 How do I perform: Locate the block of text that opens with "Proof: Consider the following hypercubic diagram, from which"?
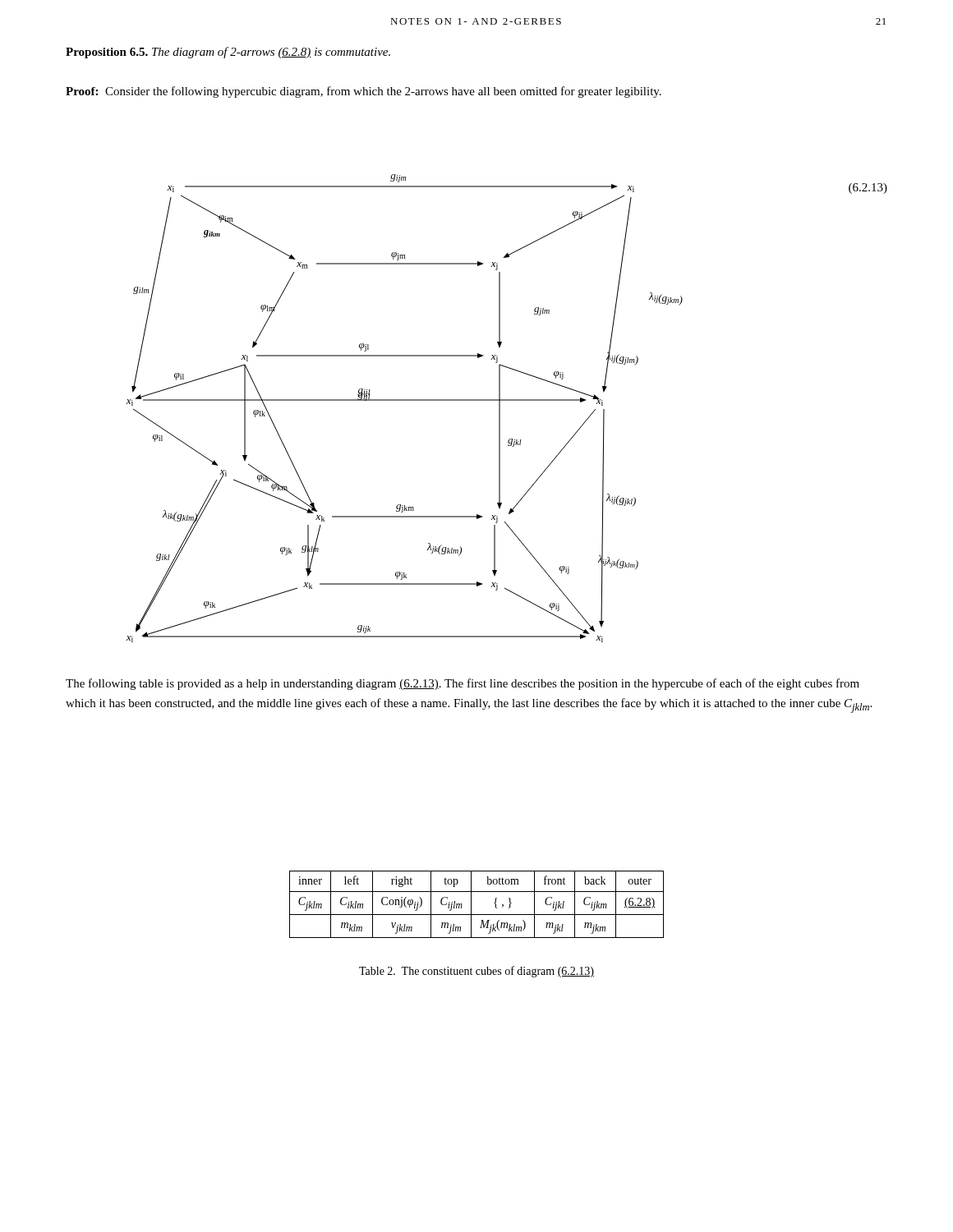pos(364,91)
